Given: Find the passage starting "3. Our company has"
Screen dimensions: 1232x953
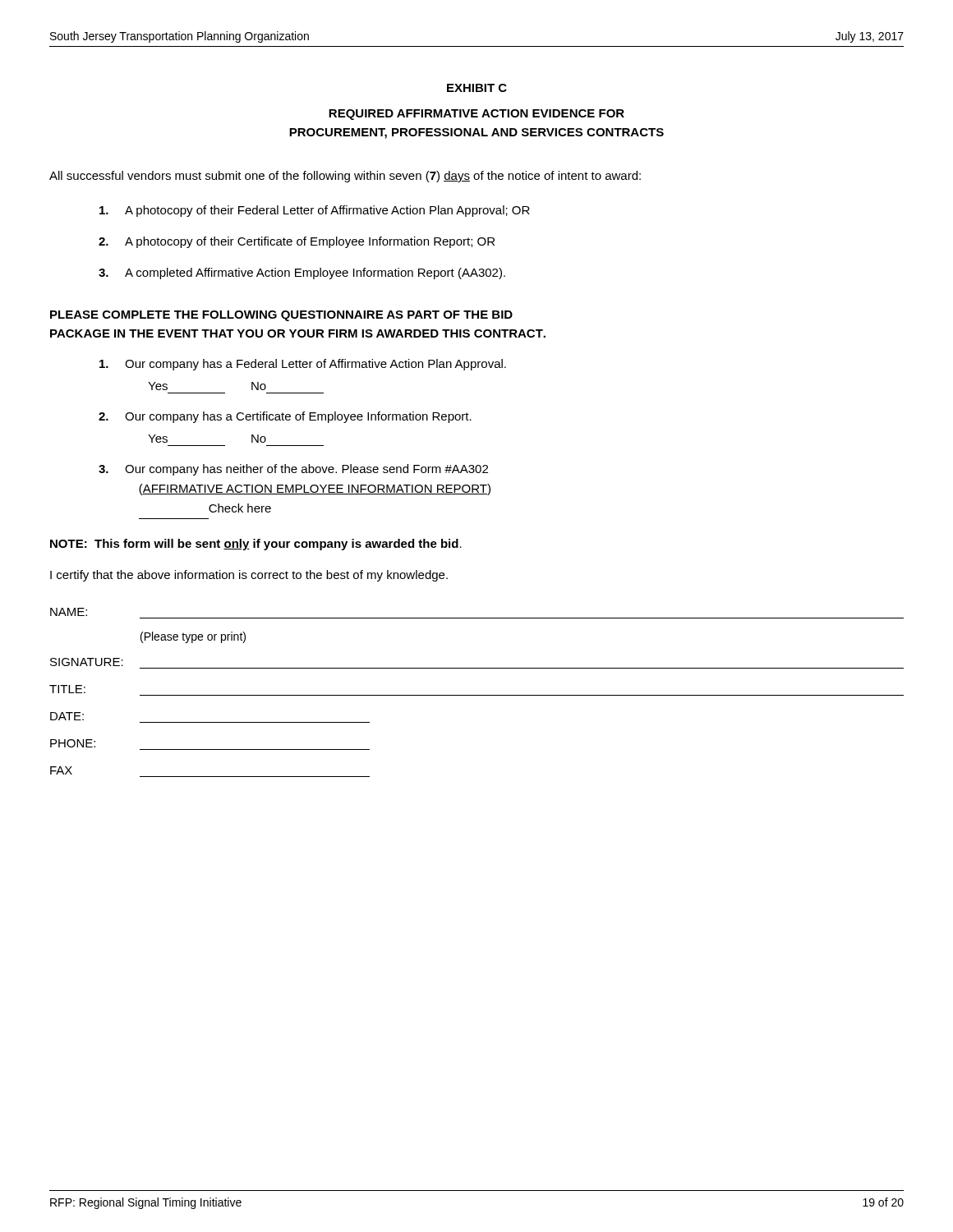Looking at the screenshot, I should [295, 489].
